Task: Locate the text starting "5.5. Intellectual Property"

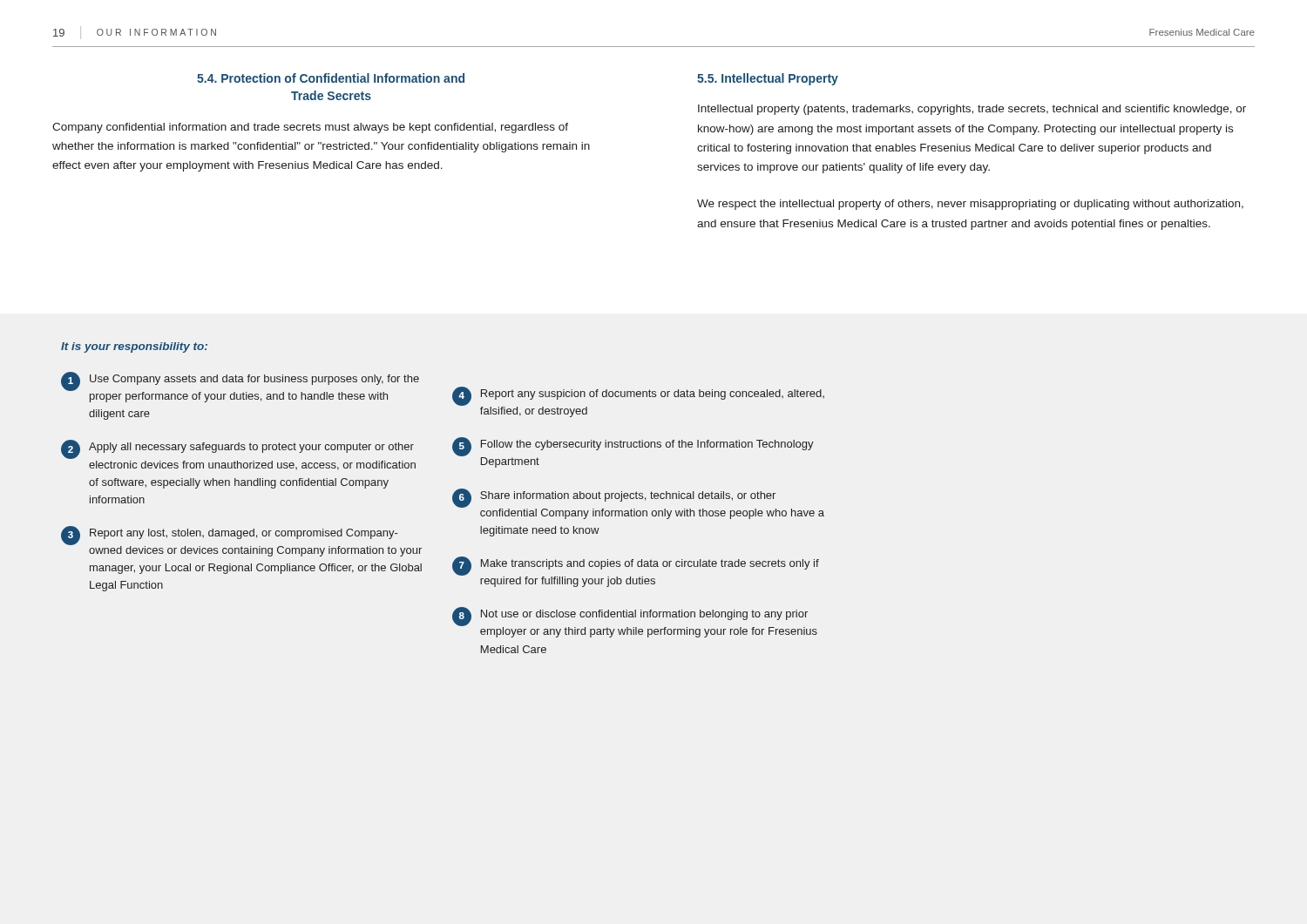Action: click(768, 78)
